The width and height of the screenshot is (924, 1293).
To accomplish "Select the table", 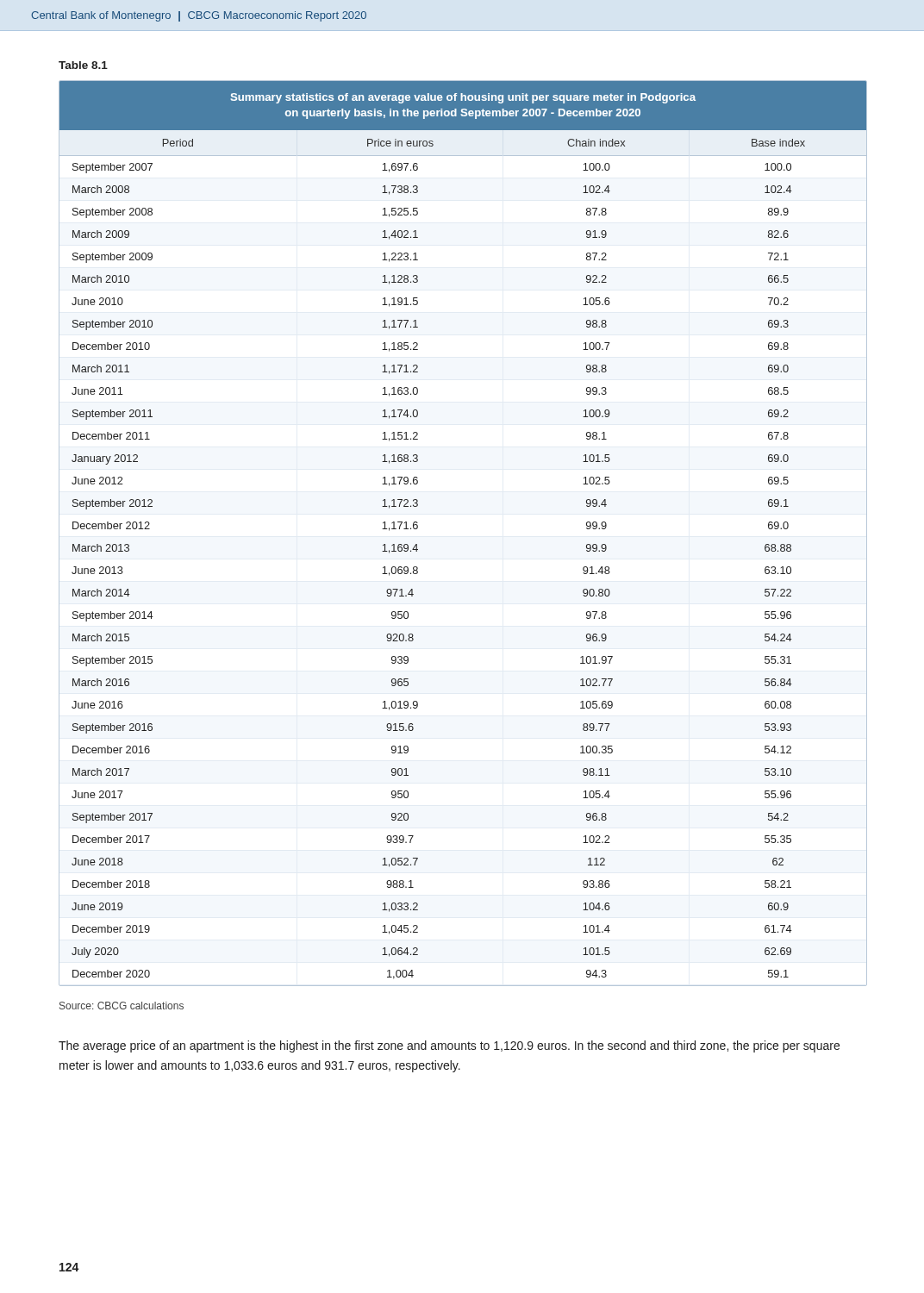I will (x=463, y=533).
